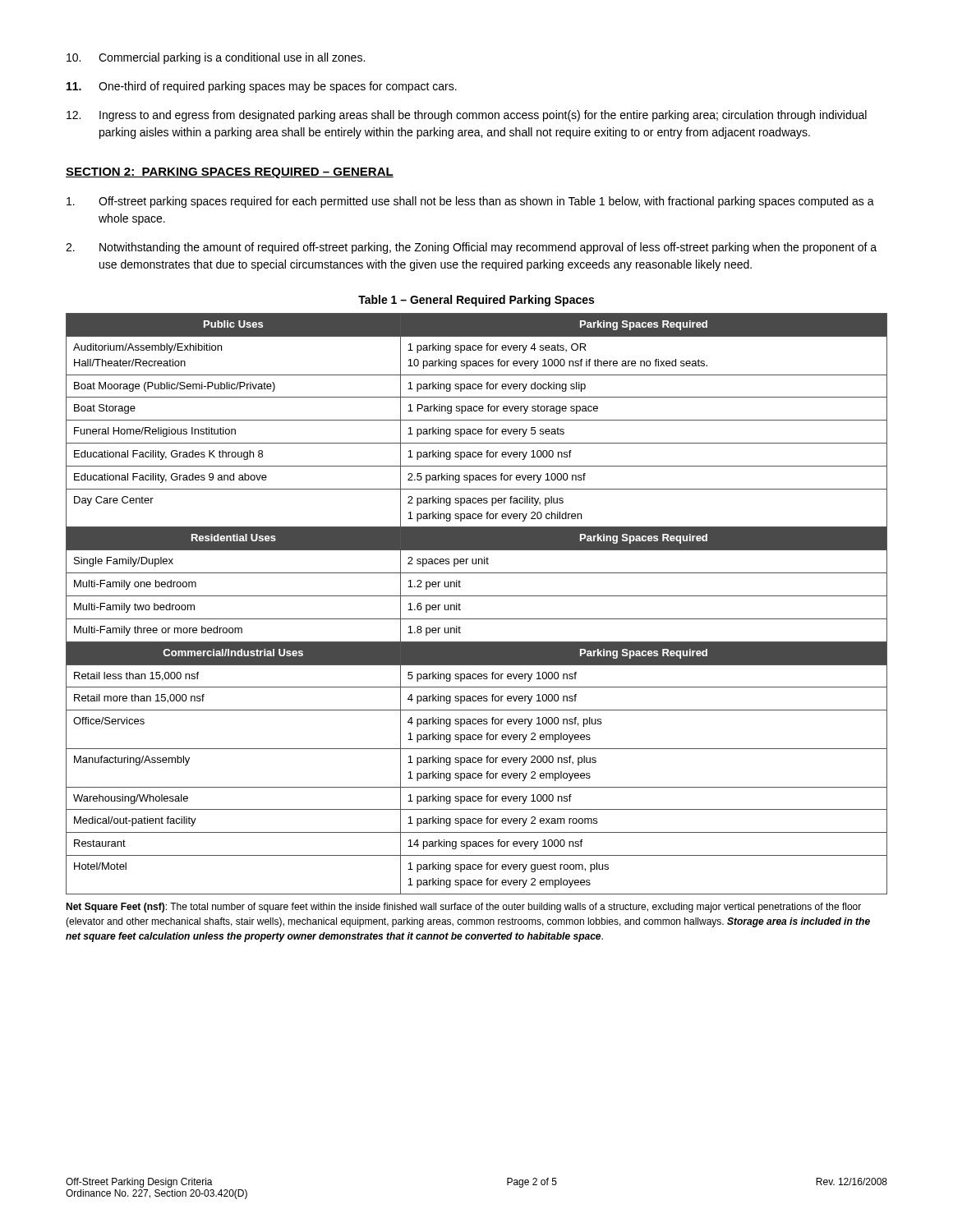Locate the table with the text "14 parking spaces for"

click(476, 604)
